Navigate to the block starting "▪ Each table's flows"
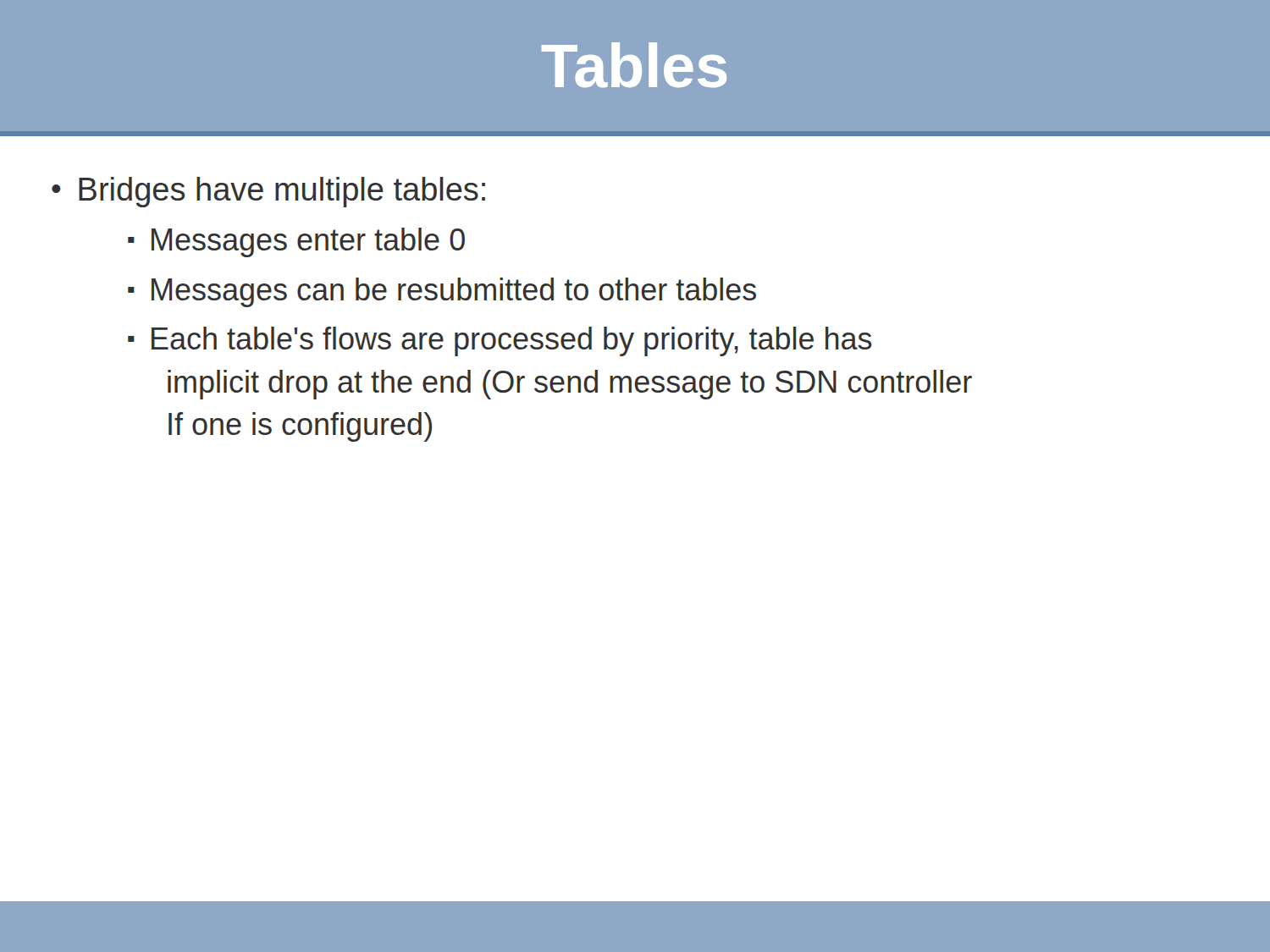This screenshot has width=1270, height=952. coord(550,382)
